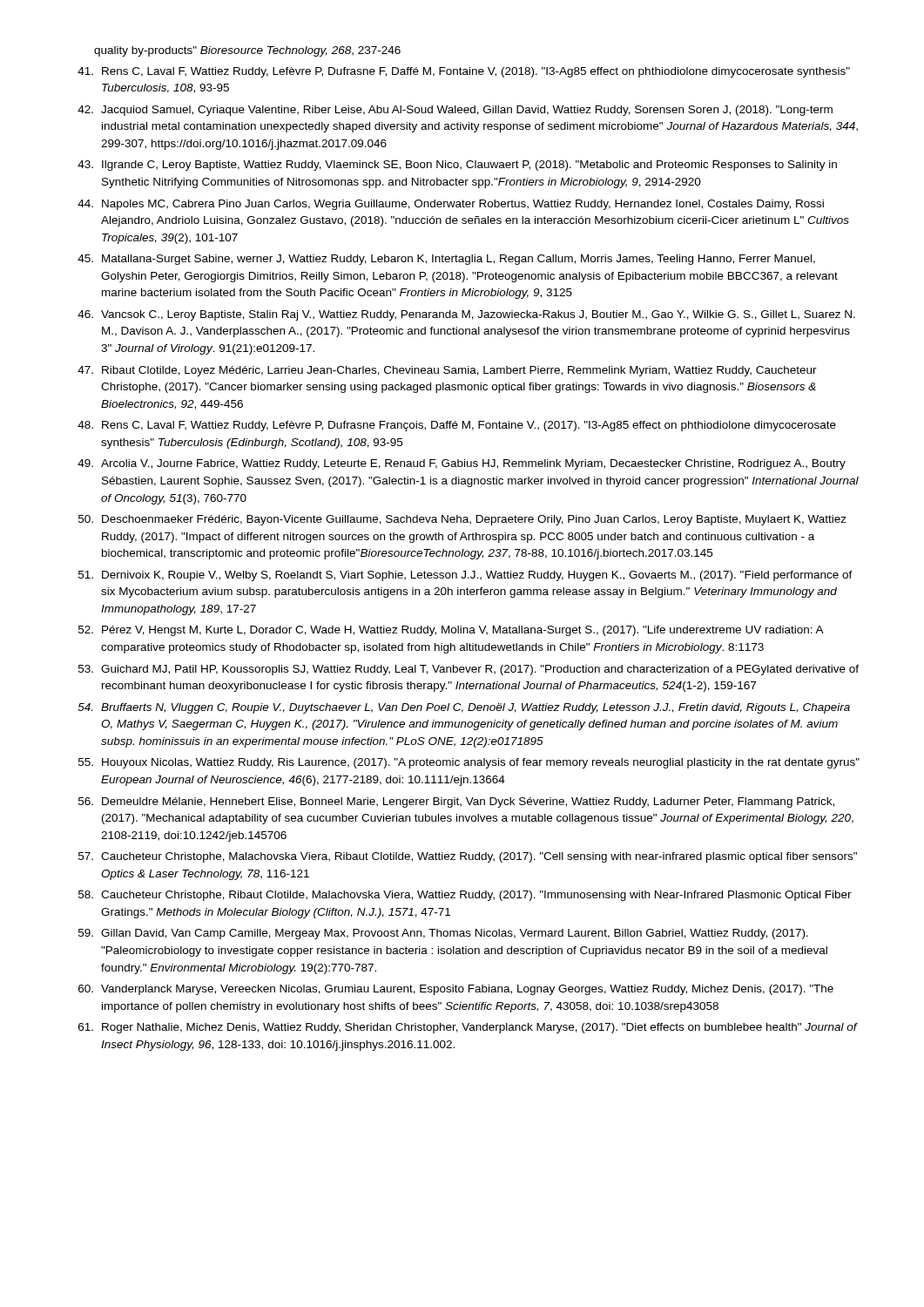Select the list item with the text "43. Ilgrande C, Leroy Baptiste, Wattiez"
924x1307 pixels.
tap(462, 173)
